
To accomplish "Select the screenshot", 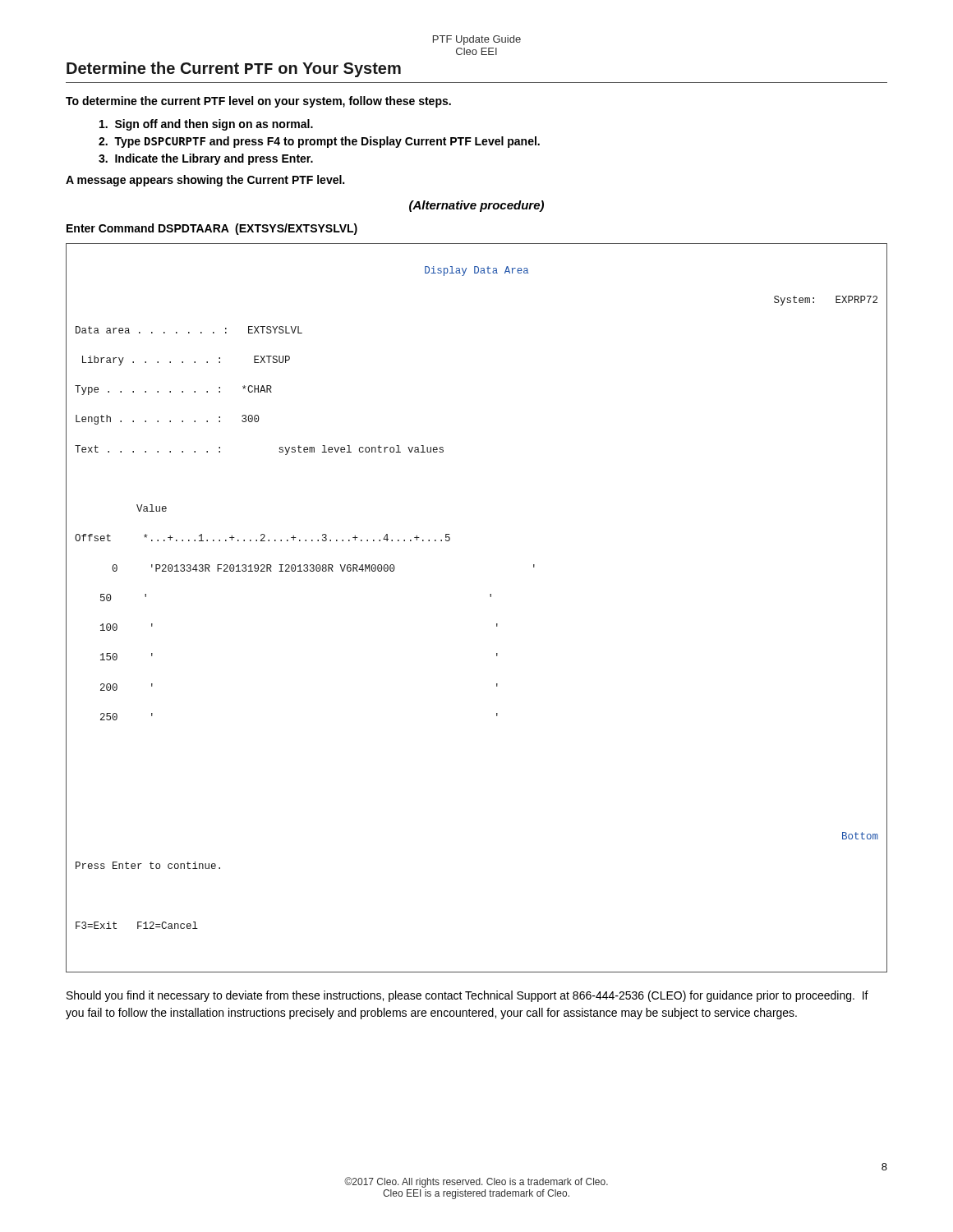I will click(476, 608).
